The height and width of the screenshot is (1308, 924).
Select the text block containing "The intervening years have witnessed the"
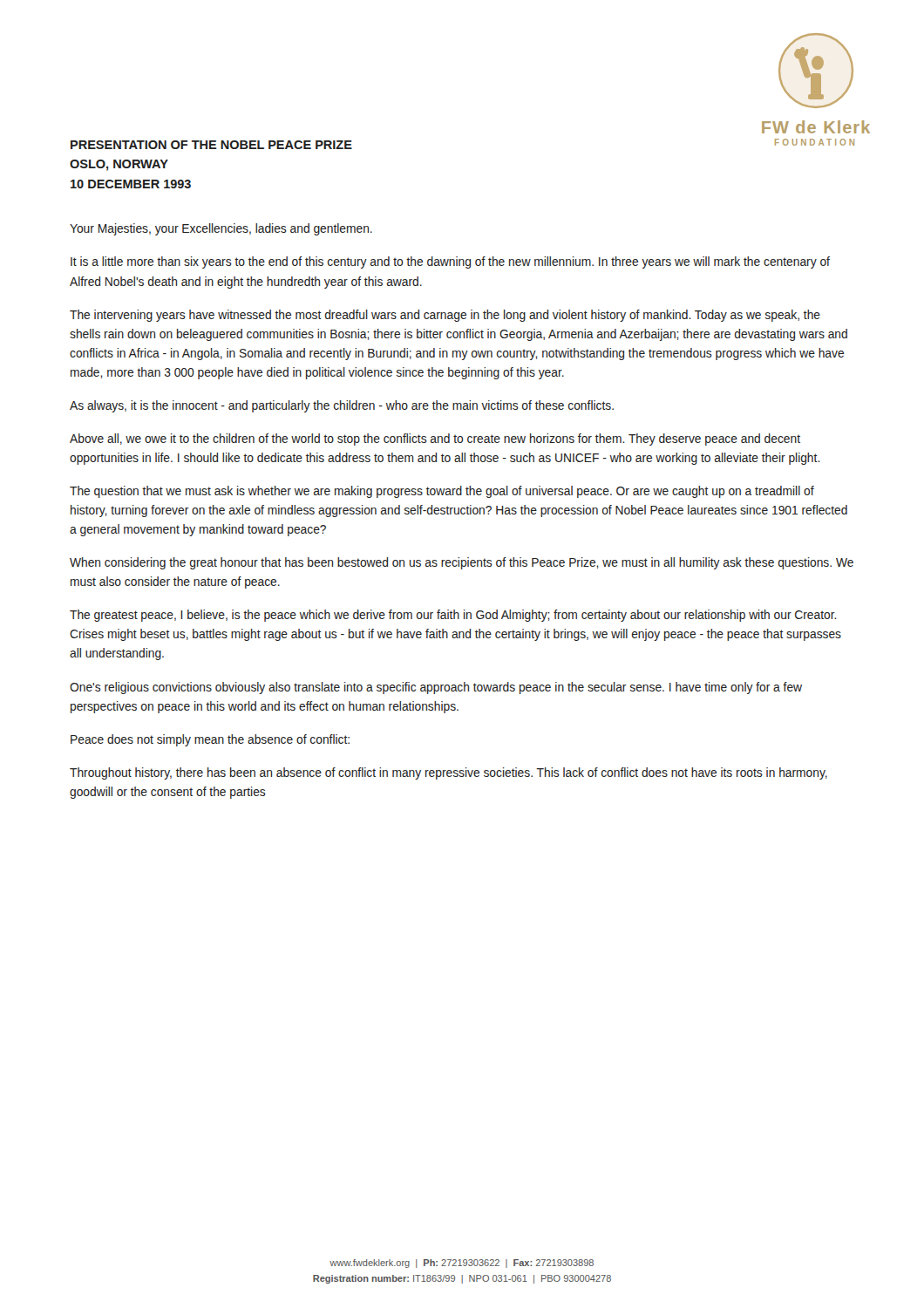(x=459, y=344)
